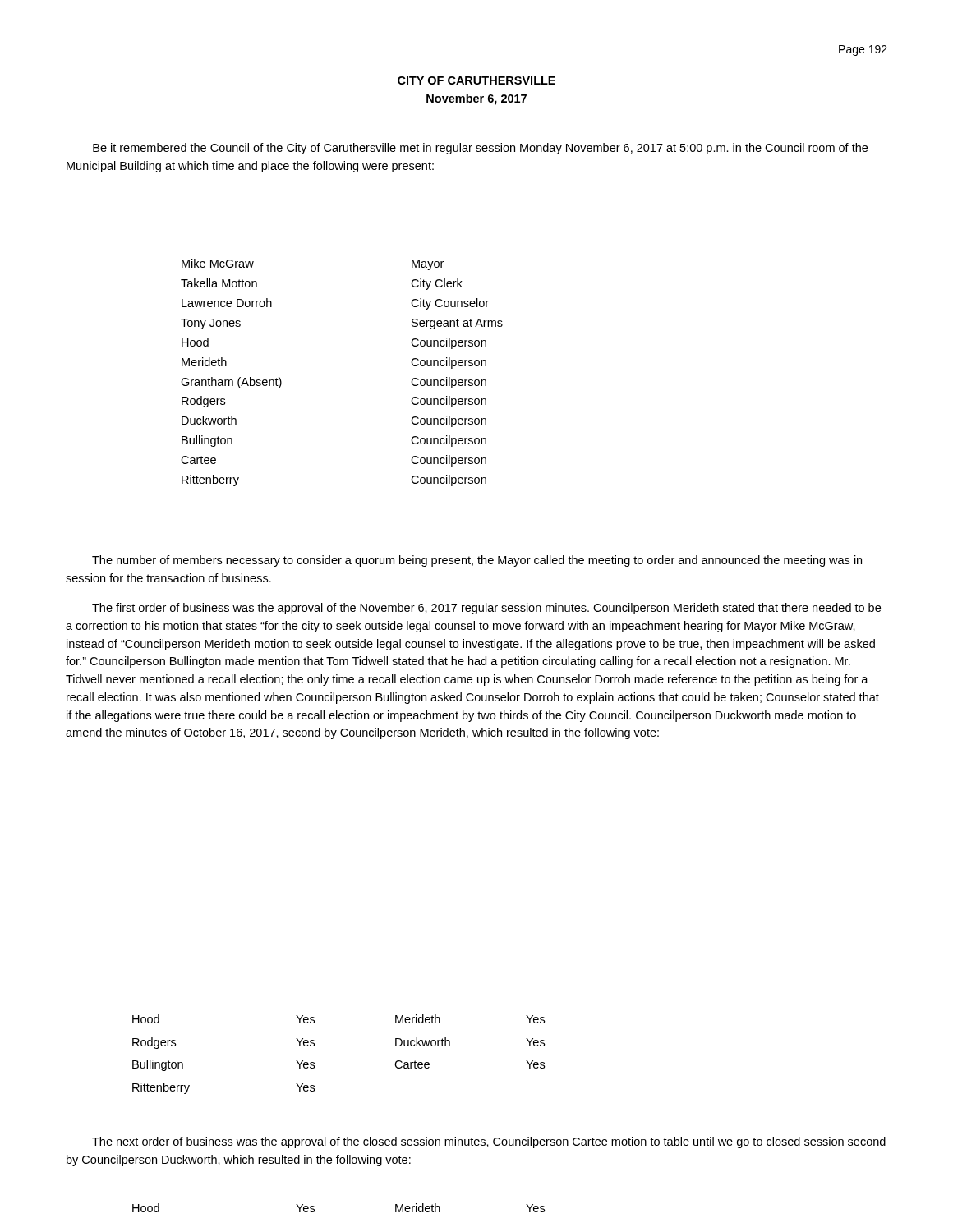This screenshot has height=1232, width=953.
Task: Find the table that mentions "Hood Rodgers Bullington Rittenberry Yes"
Action: click(509, 1054)
